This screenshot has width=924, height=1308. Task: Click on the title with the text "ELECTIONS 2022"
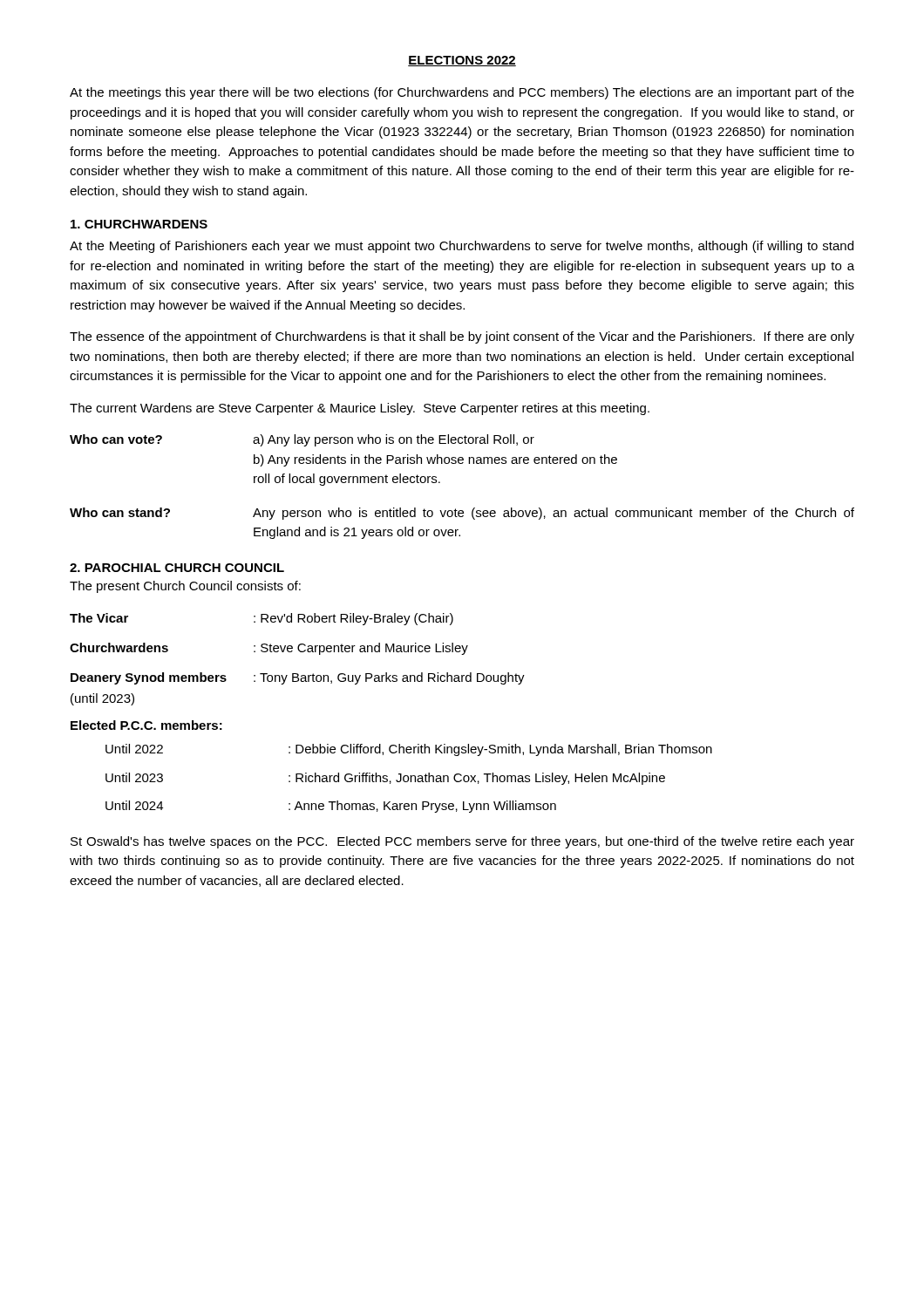(x=462, y=60)
